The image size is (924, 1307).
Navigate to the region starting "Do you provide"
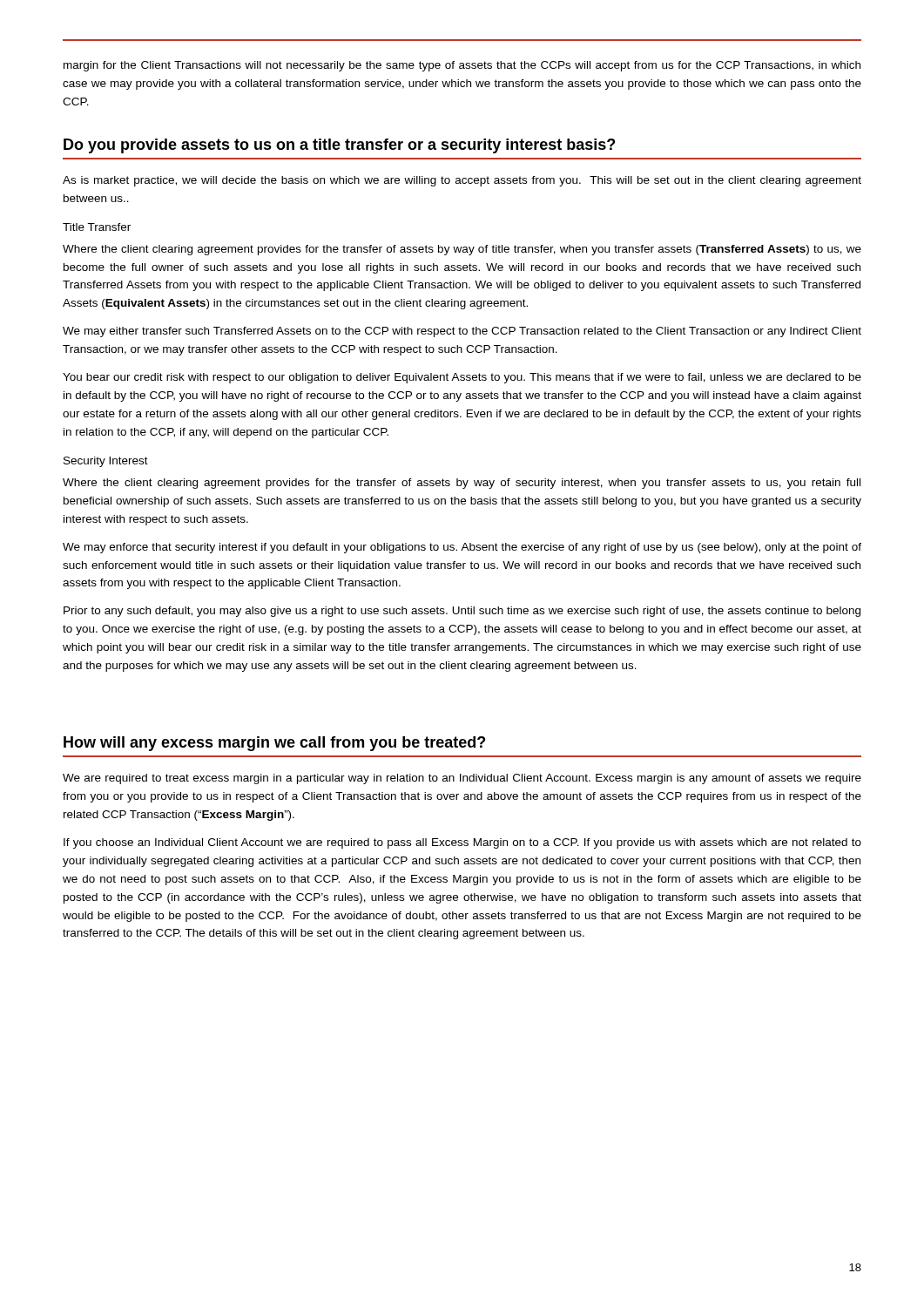click(x=339, y=144)
